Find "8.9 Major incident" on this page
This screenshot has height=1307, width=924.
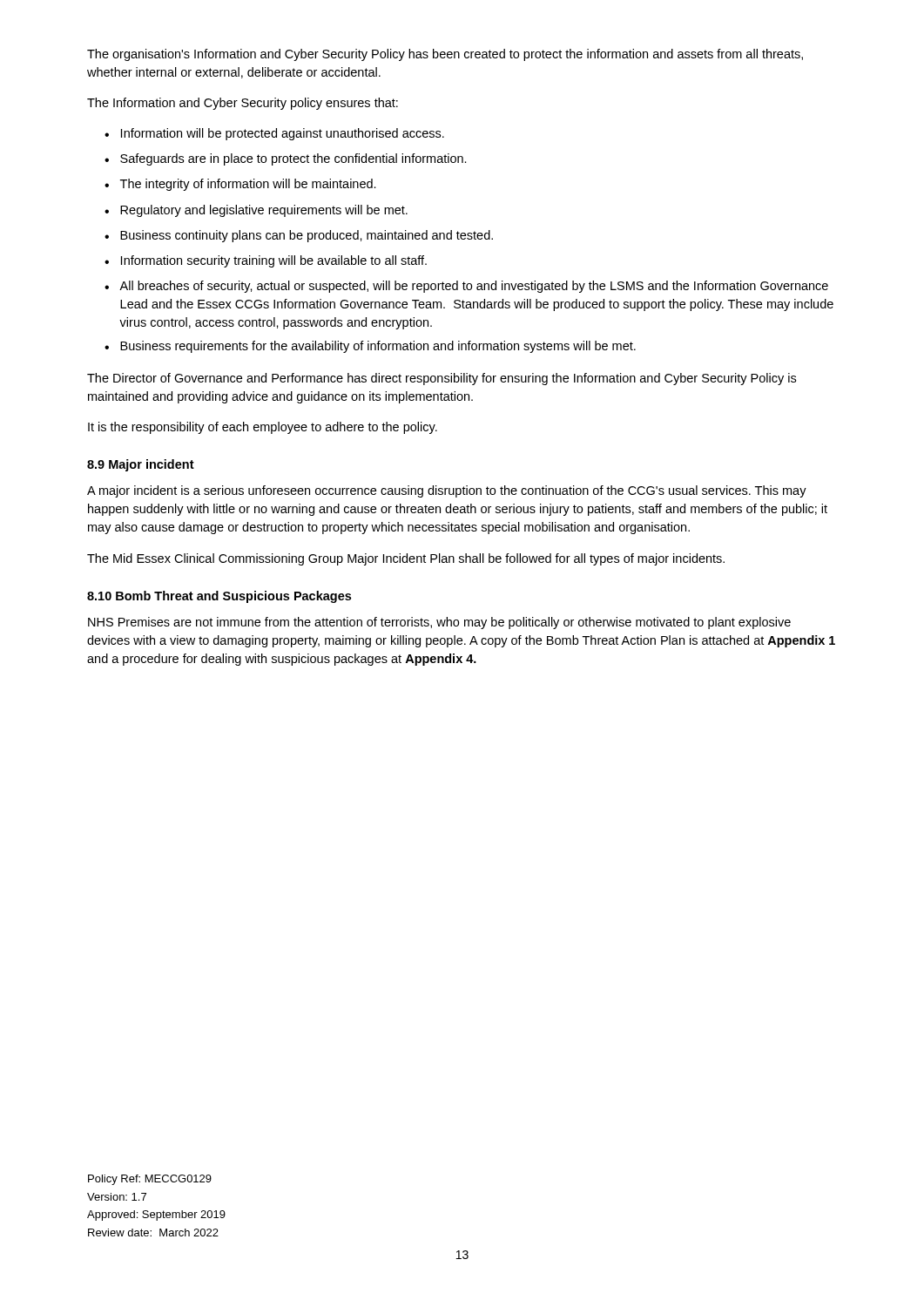[140, 465]
